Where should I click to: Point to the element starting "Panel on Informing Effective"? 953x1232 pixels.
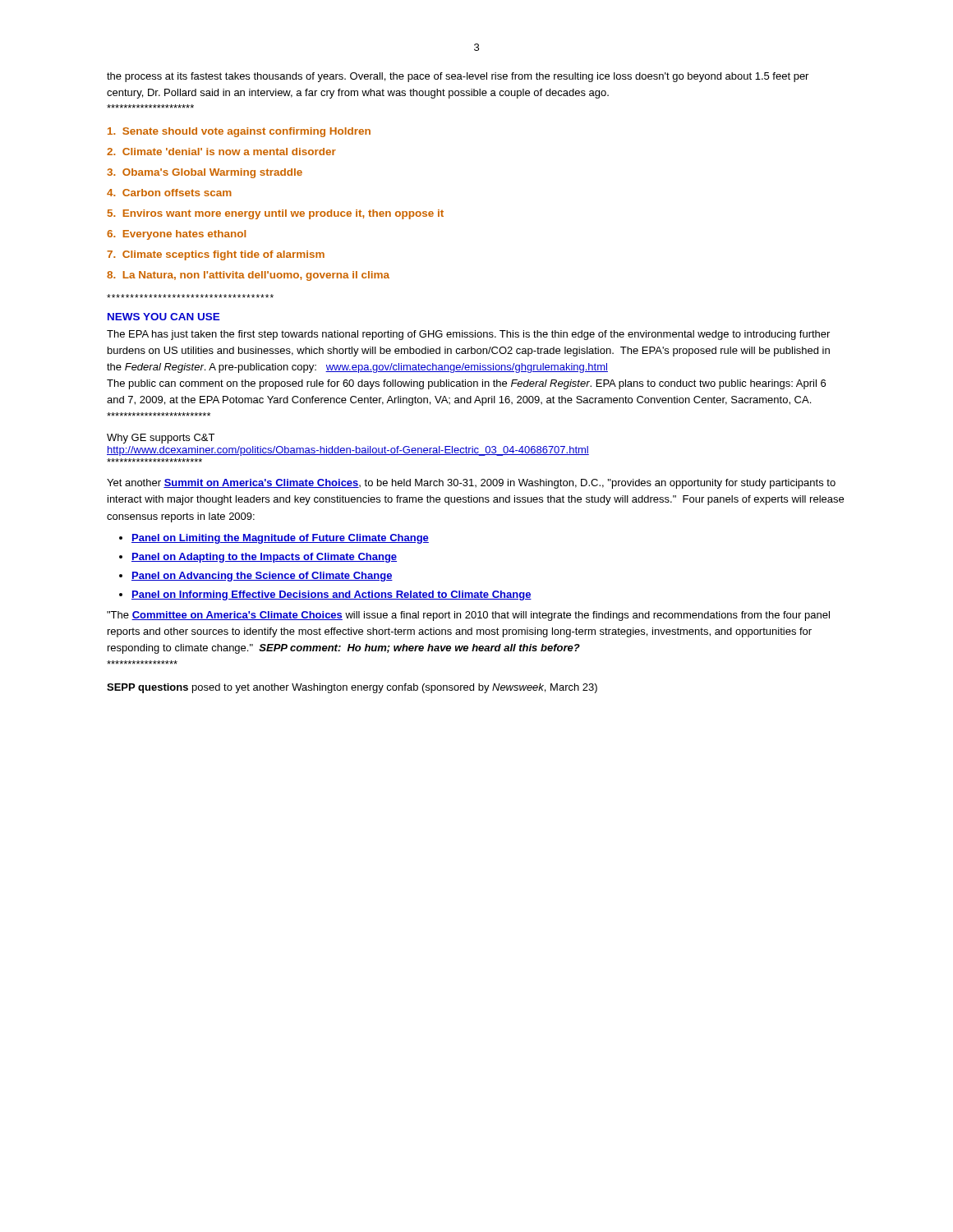click(x=331, y=594)
